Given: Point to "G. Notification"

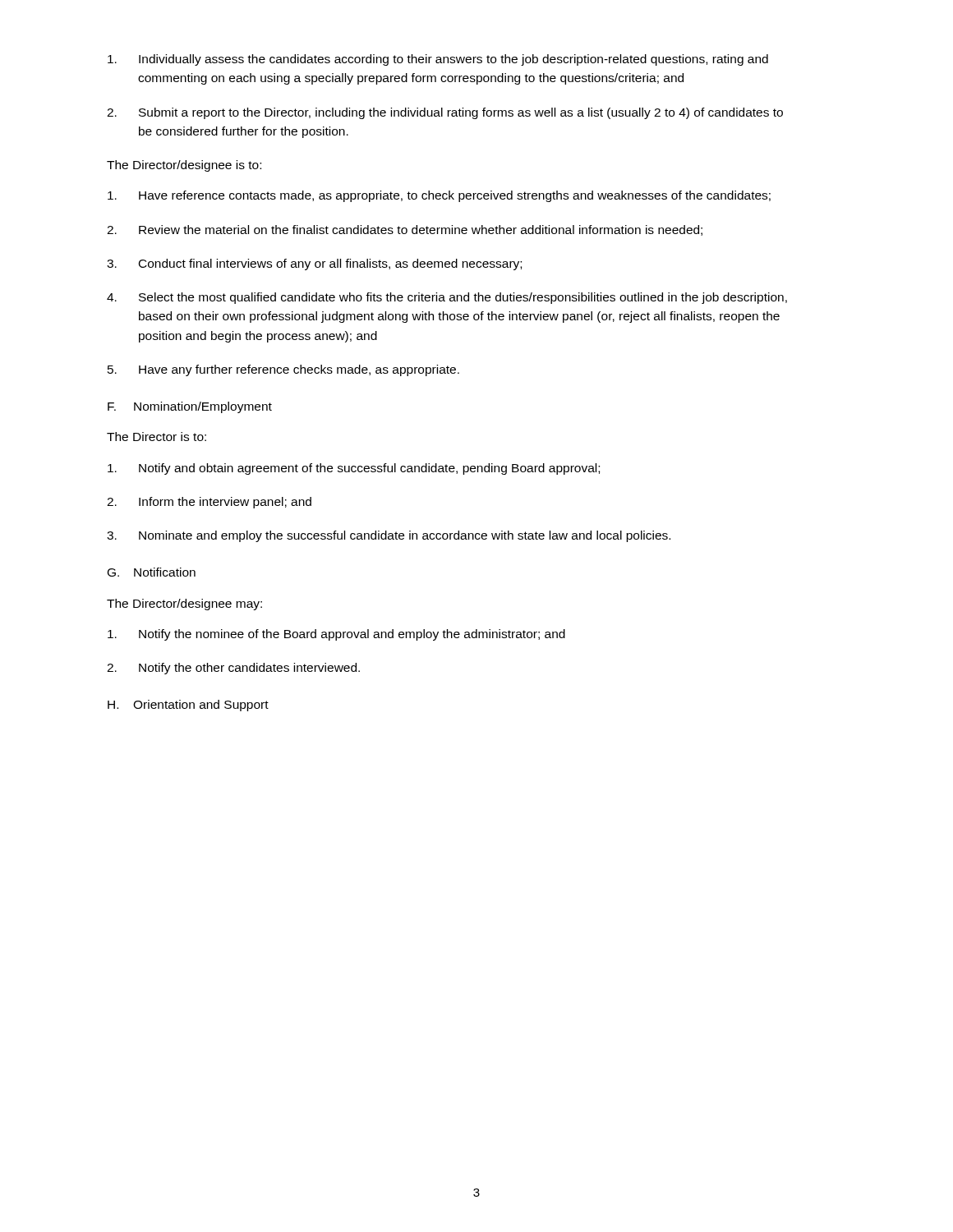Looking at the screenshot, I should 152,572.
